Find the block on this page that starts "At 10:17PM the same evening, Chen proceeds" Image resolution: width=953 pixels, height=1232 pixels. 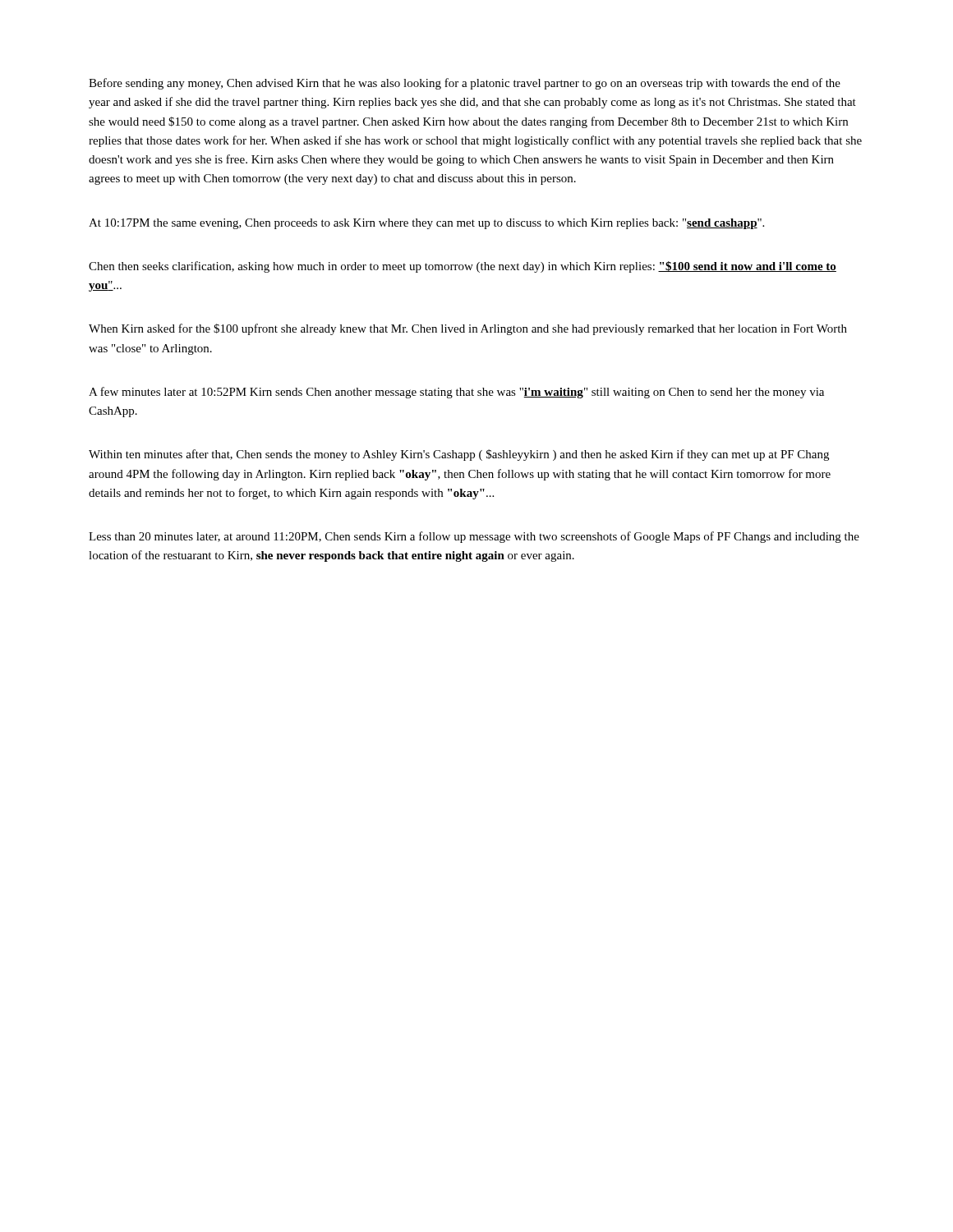[x=427, y=222]
